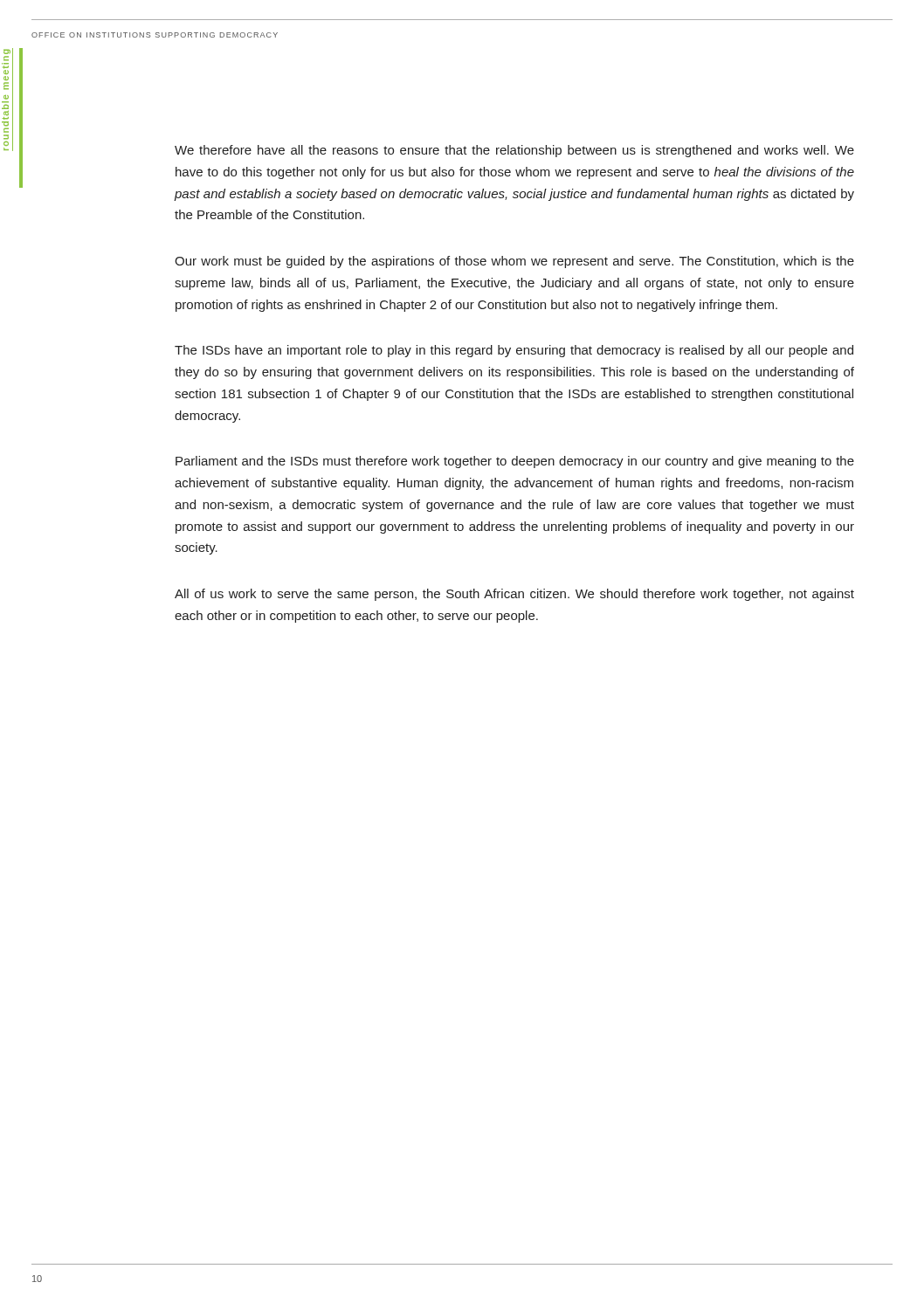Point to the passage starting "We therefore have all the reasons to"
924x1310 pixels.
pos(514,182)
